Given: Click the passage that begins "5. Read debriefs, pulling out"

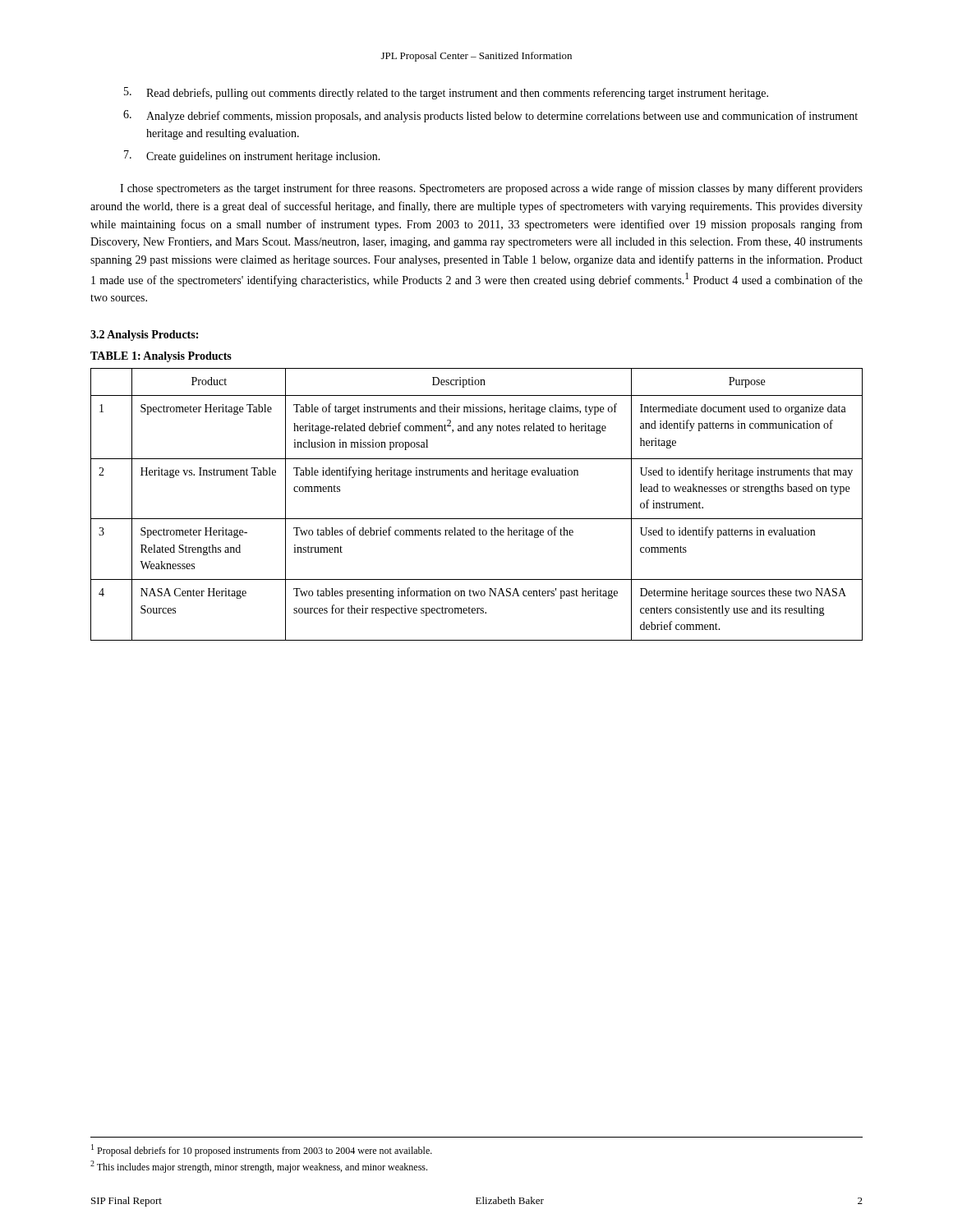Looking at the screenshot, I should pyautogui.click(x=446, y=94).
